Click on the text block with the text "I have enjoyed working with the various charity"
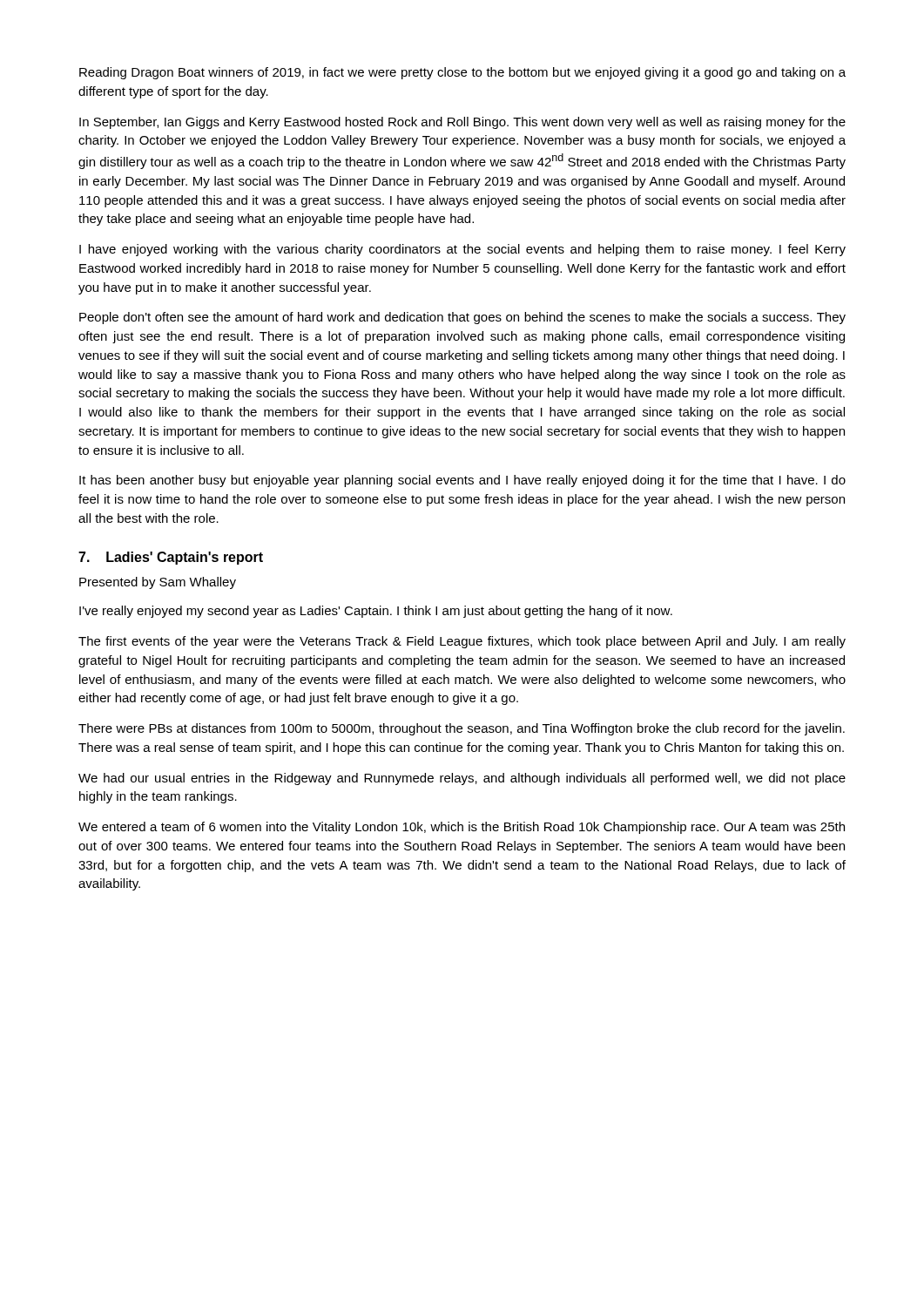 tap(462, 268)
